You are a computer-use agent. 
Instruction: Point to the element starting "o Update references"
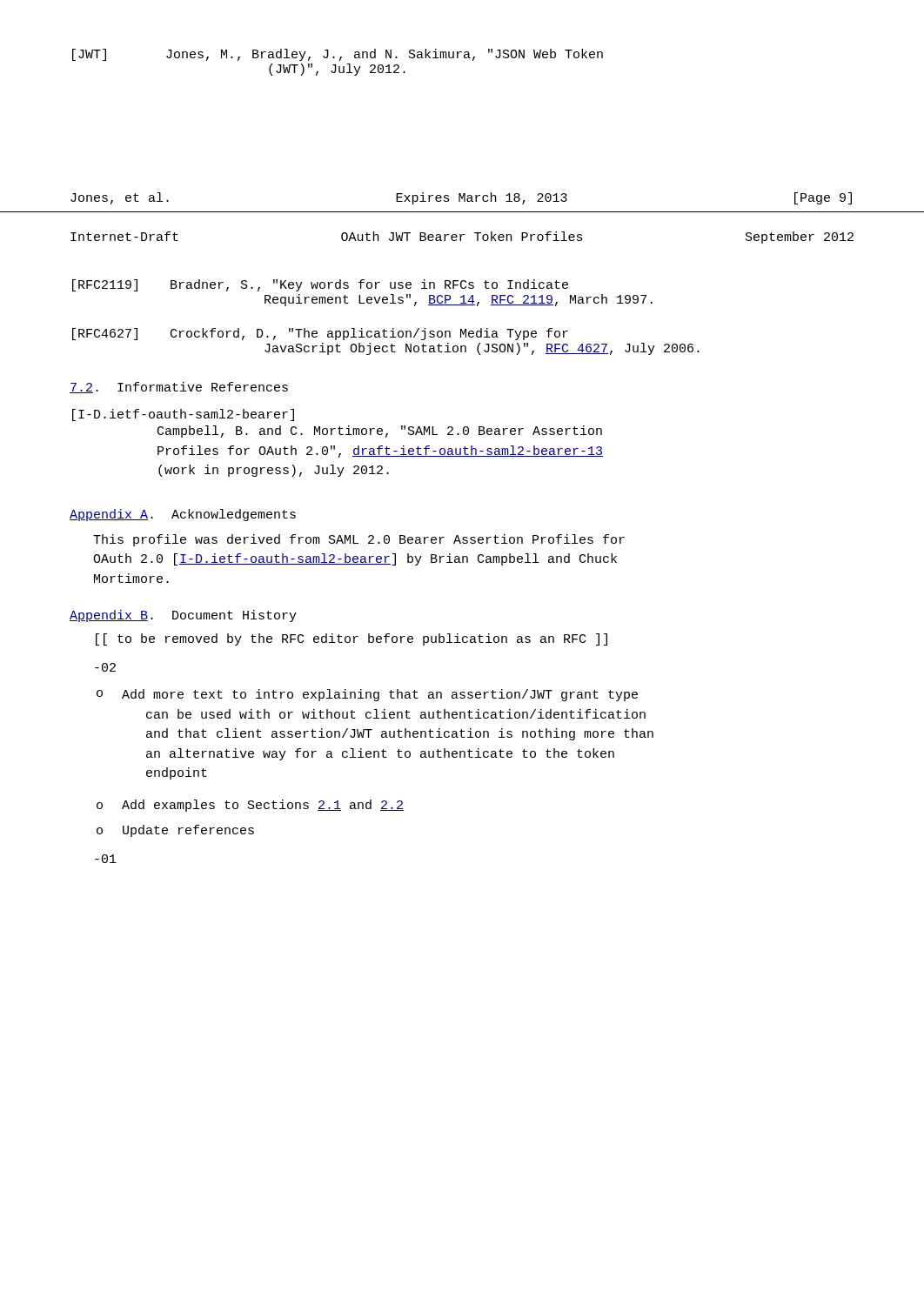175,831
